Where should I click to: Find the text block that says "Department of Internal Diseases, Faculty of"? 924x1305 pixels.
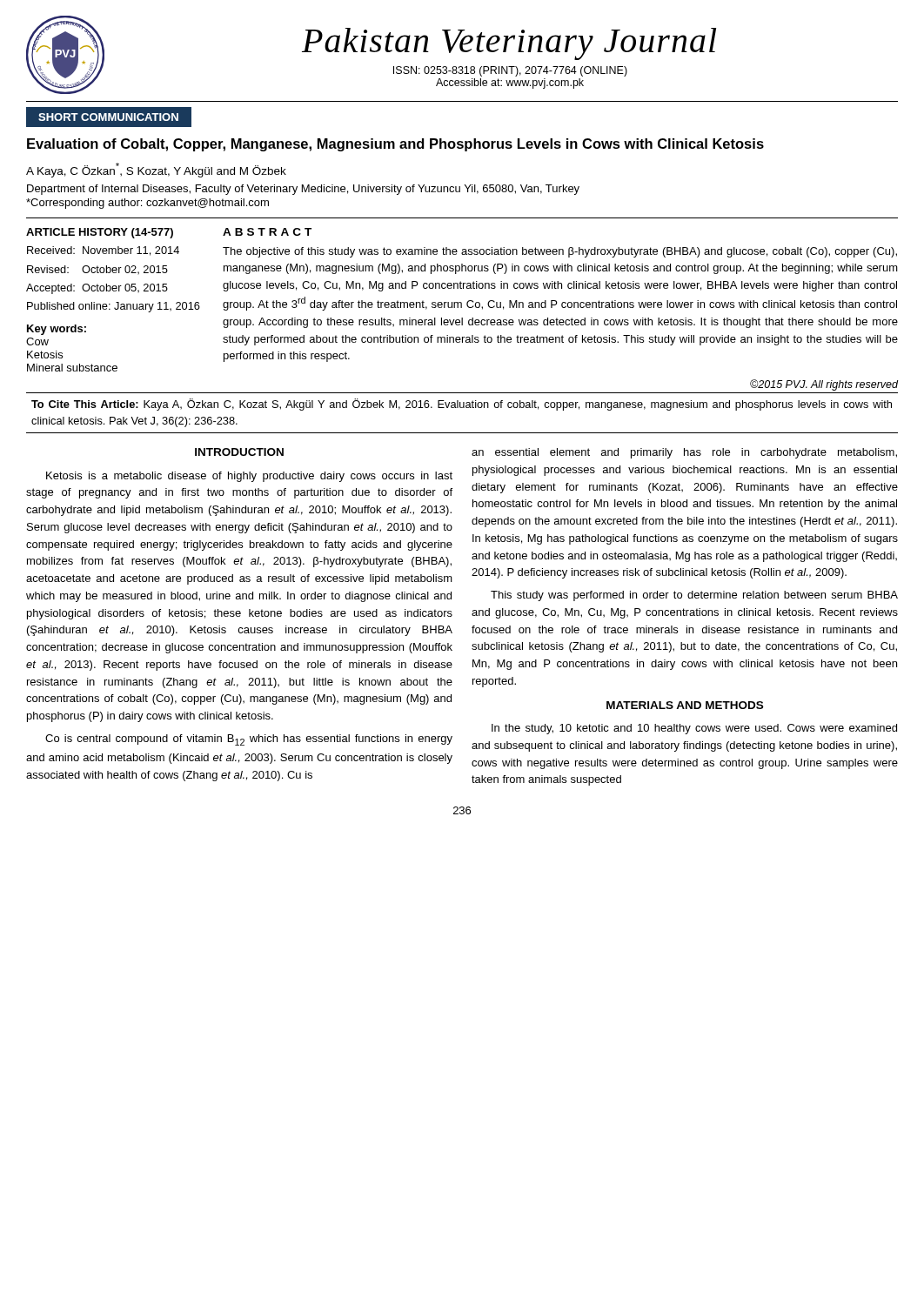303,188
